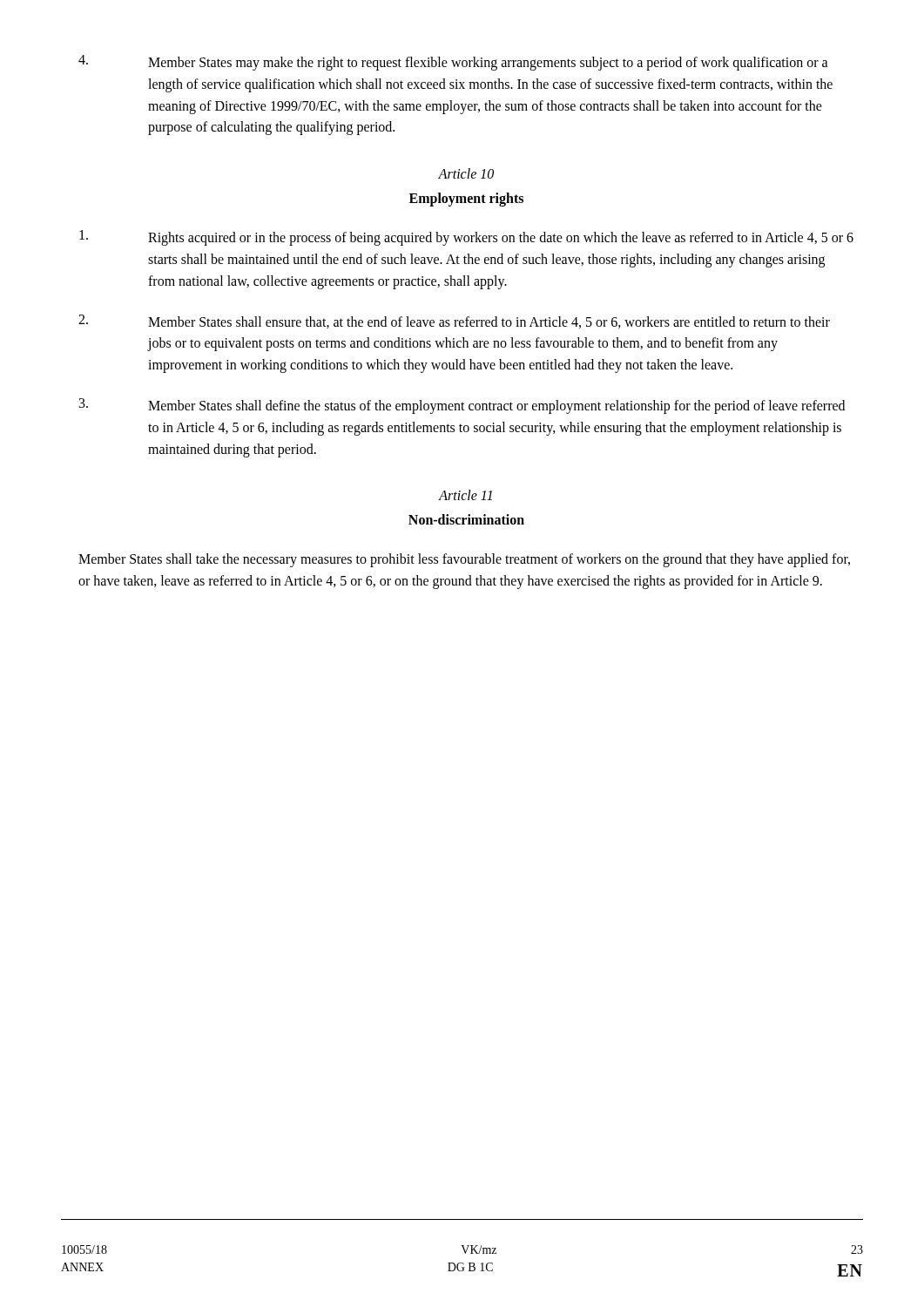This screenshot has height=1307, width=924.
Task: Find the text starting "Article 11"
Action: [x=466, y=496]
